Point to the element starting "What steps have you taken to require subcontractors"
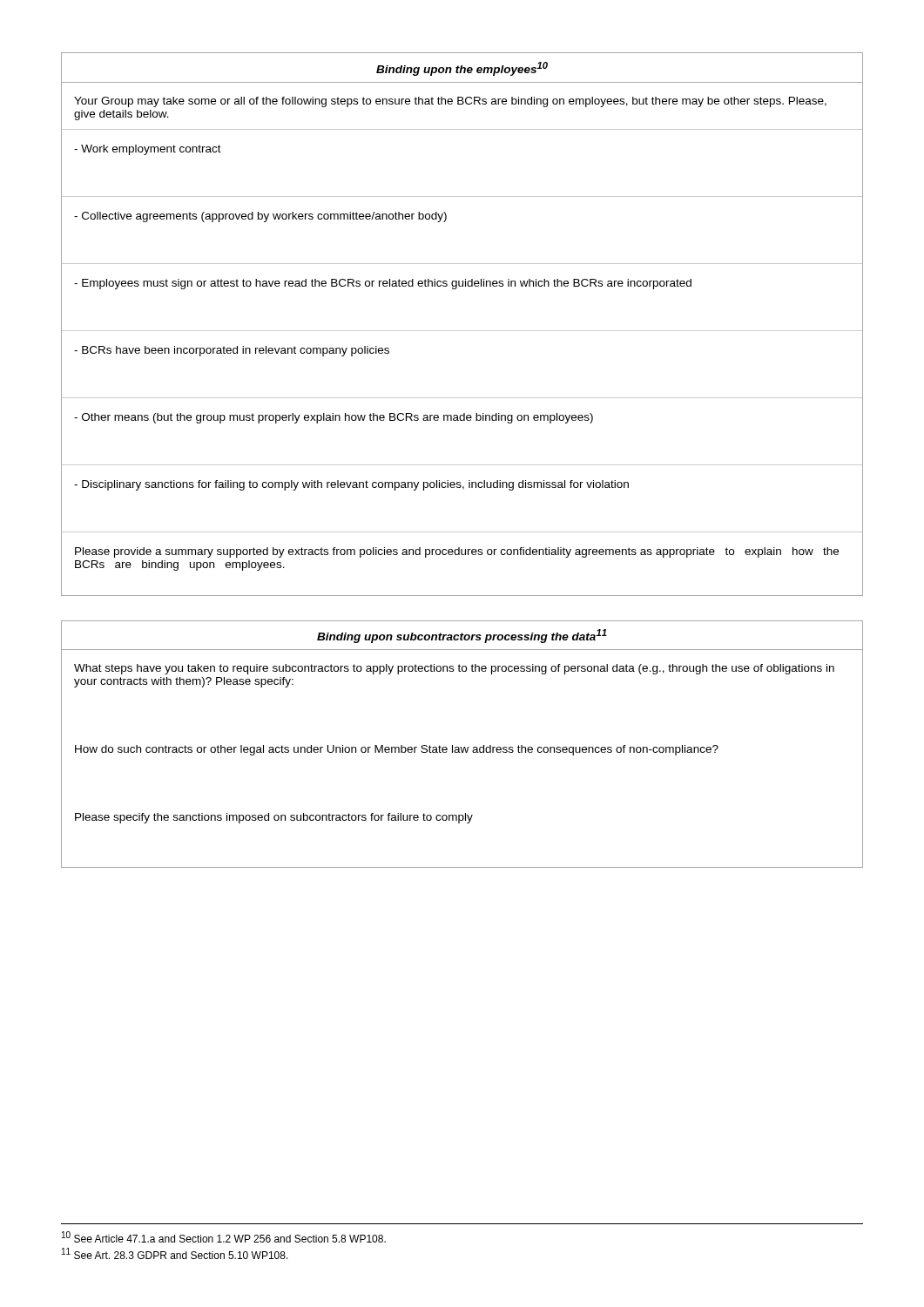 tap(454, 674)
